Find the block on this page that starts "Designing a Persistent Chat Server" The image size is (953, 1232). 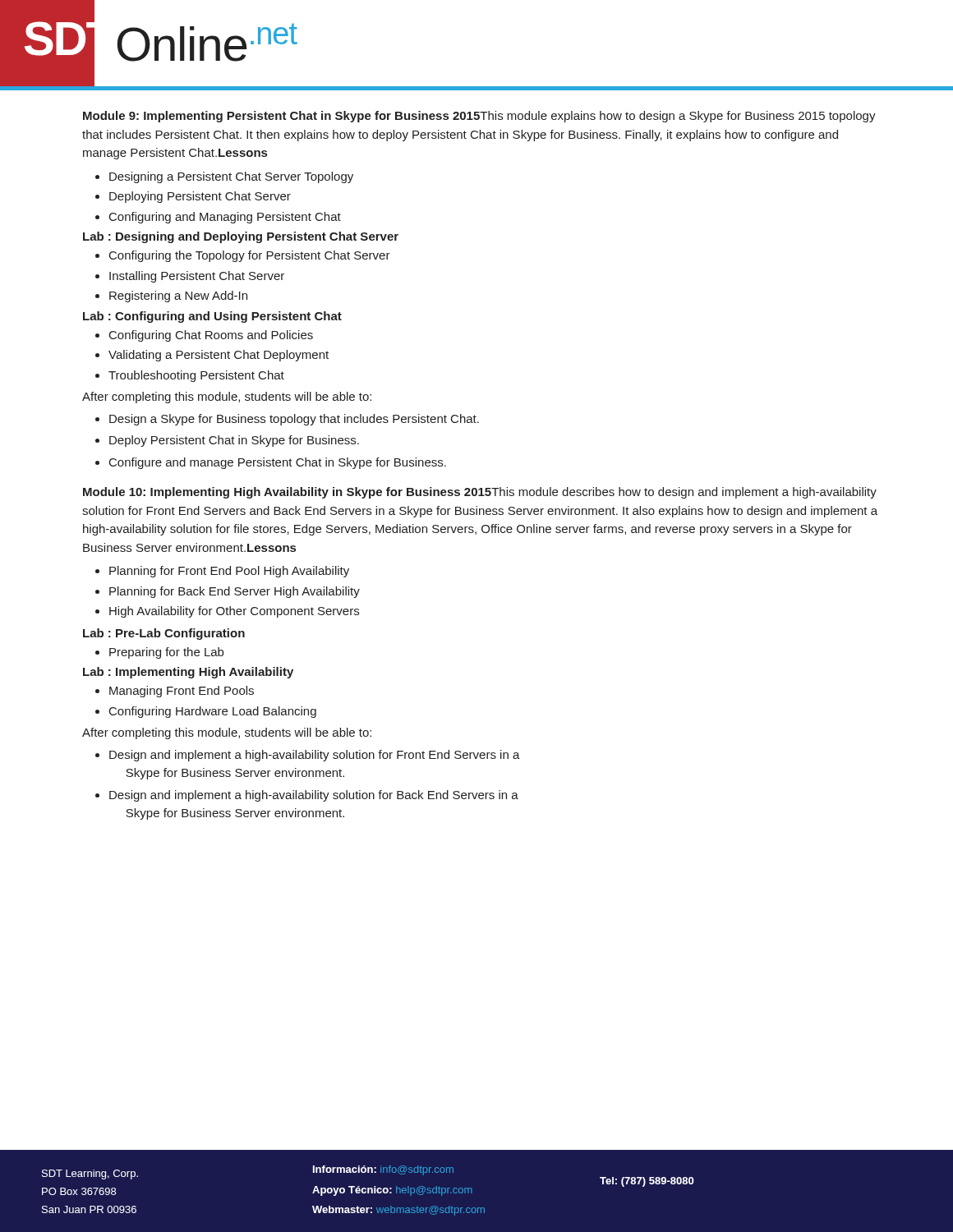tap(224, 177)
